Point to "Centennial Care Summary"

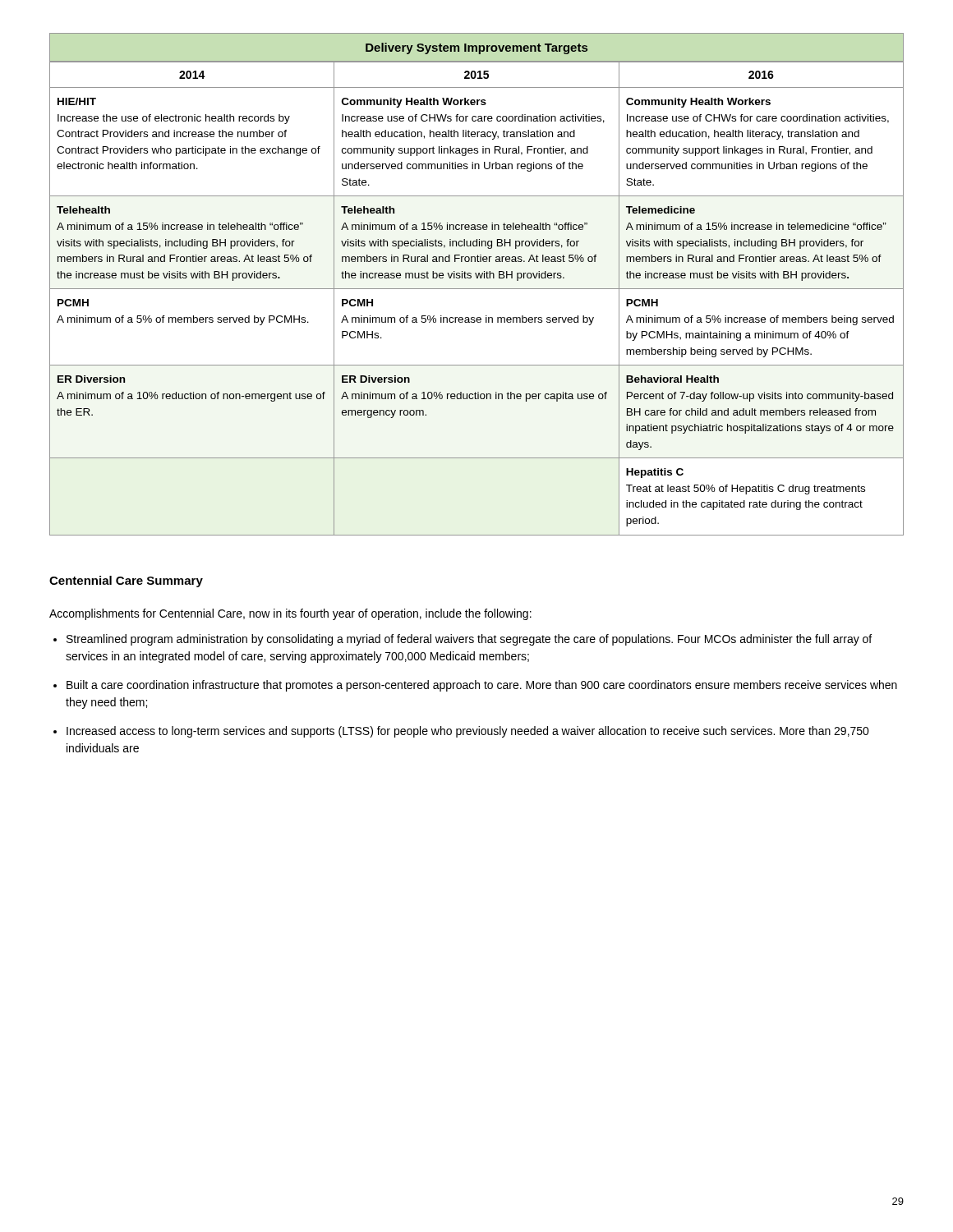pos(126,580)
